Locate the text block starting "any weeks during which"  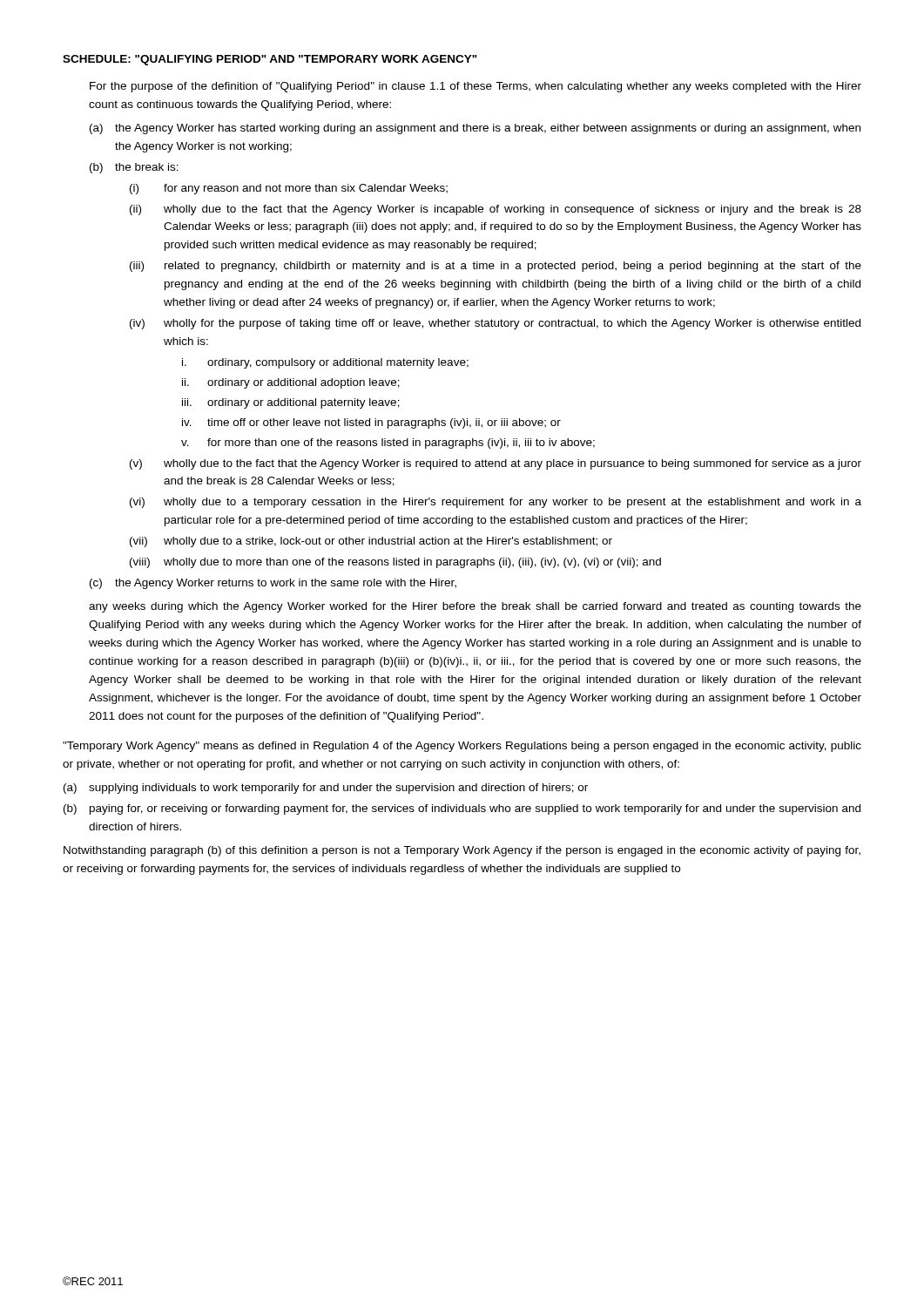(x=475, y=661)
